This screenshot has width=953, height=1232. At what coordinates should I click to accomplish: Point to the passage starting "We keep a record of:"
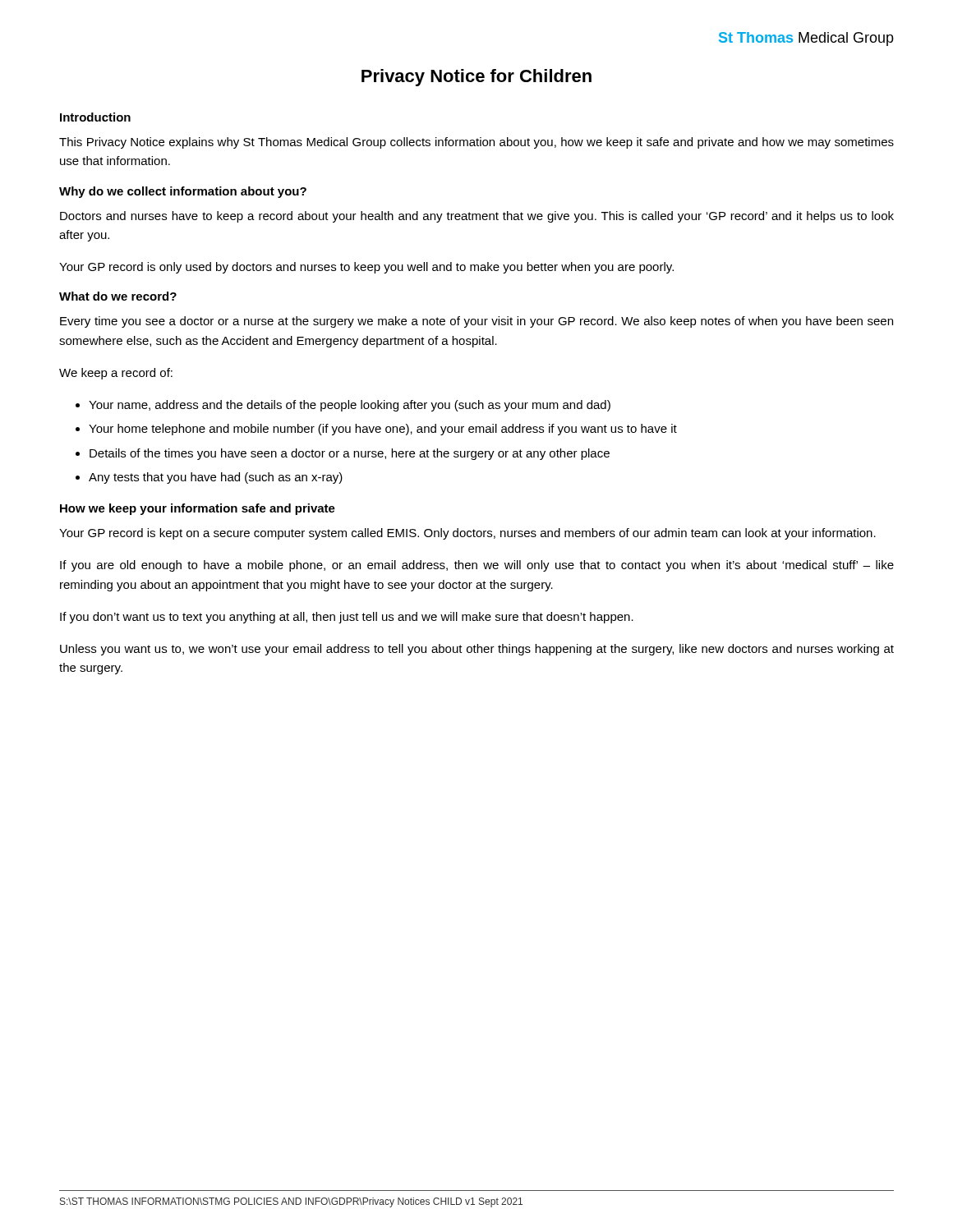click(116, 372)
